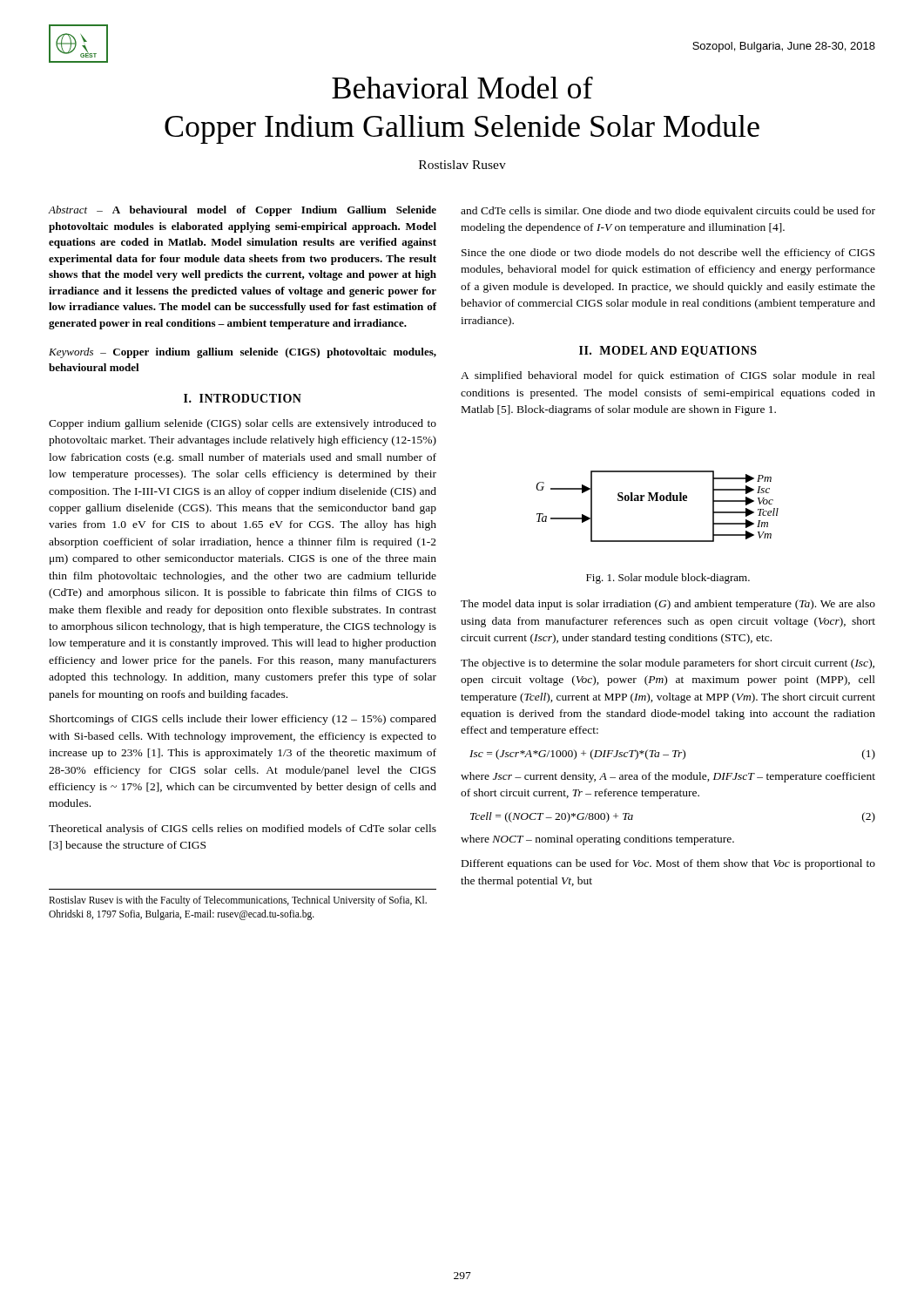Screen dimensions: 1307x924
Task: Find "Fig. 1. Solar module block-diagram." on this page
Action: 668,578
